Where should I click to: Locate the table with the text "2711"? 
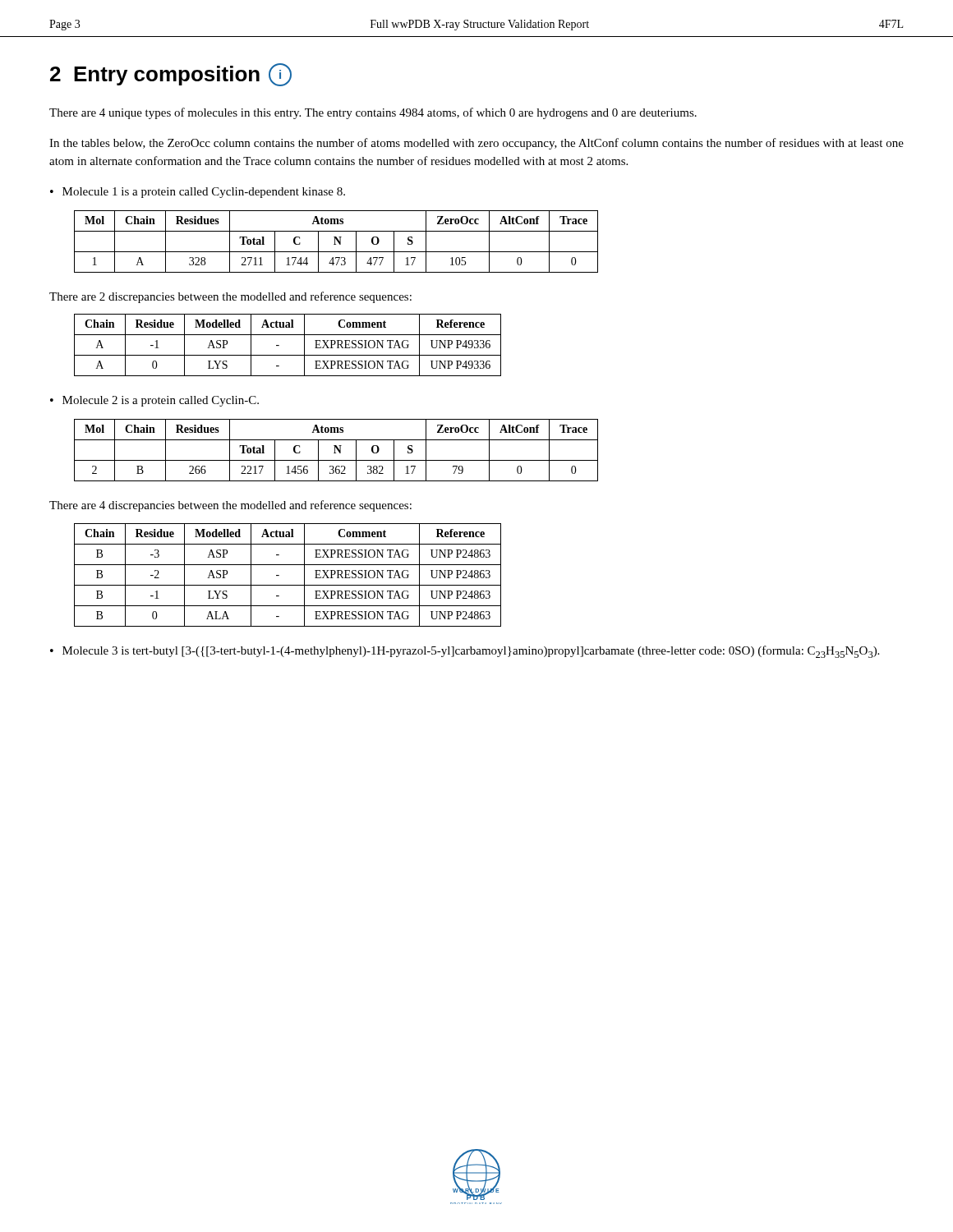[489, 241]
